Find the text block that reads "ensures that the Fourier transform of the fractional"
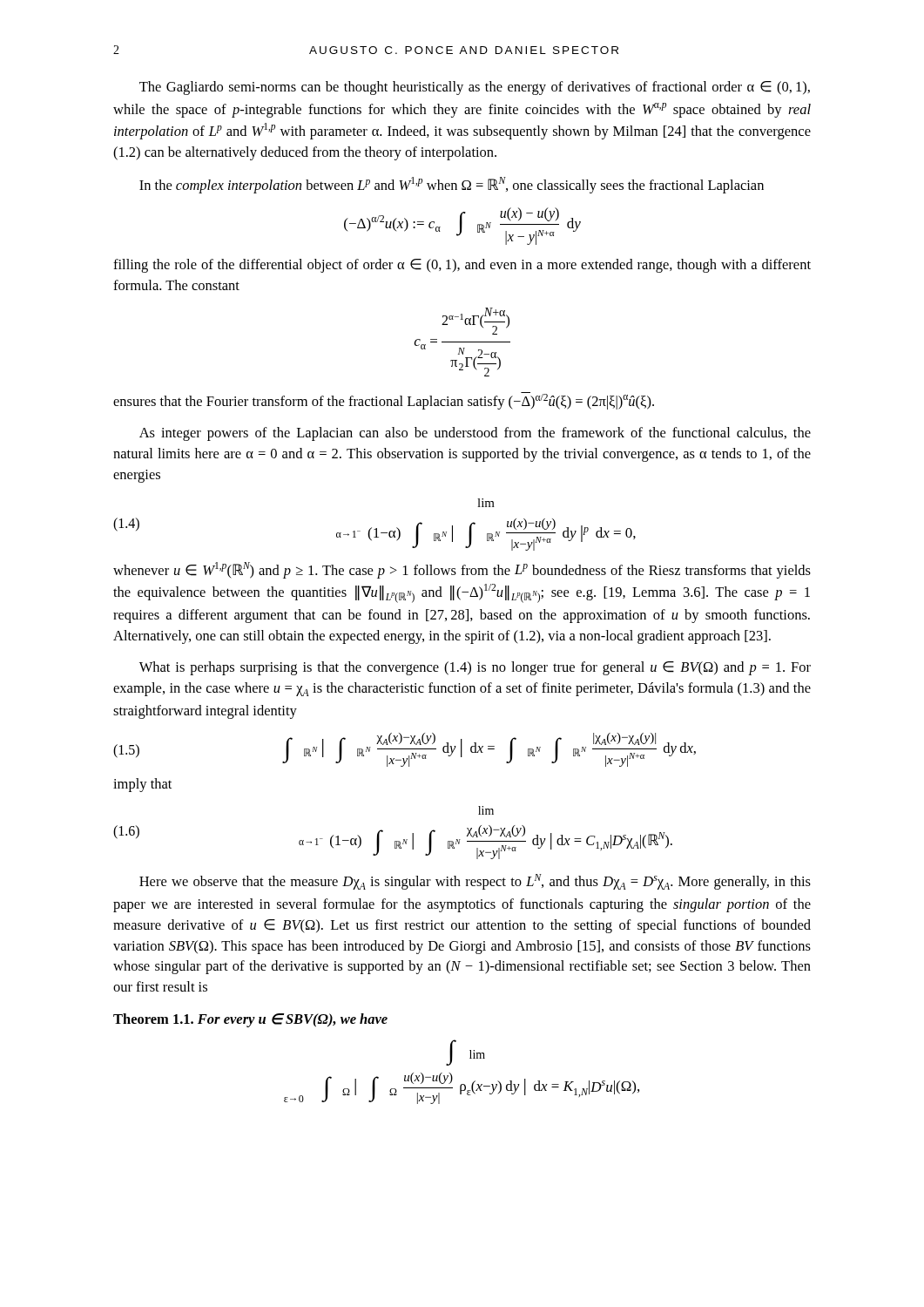Screen dimensions: 1307x924 point(462,401)
